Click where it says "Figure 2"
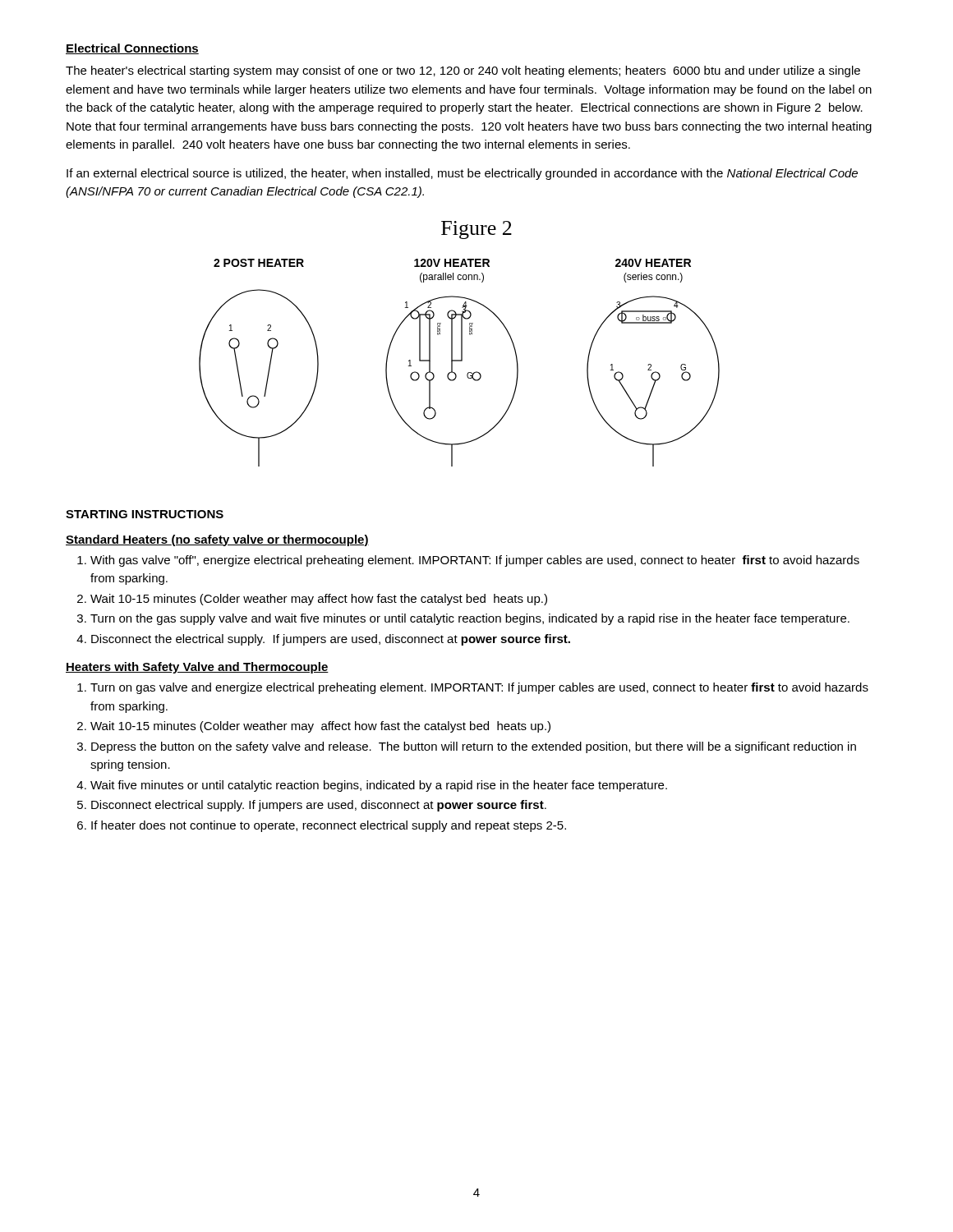The image size is (953, 1232). [476, 227]
